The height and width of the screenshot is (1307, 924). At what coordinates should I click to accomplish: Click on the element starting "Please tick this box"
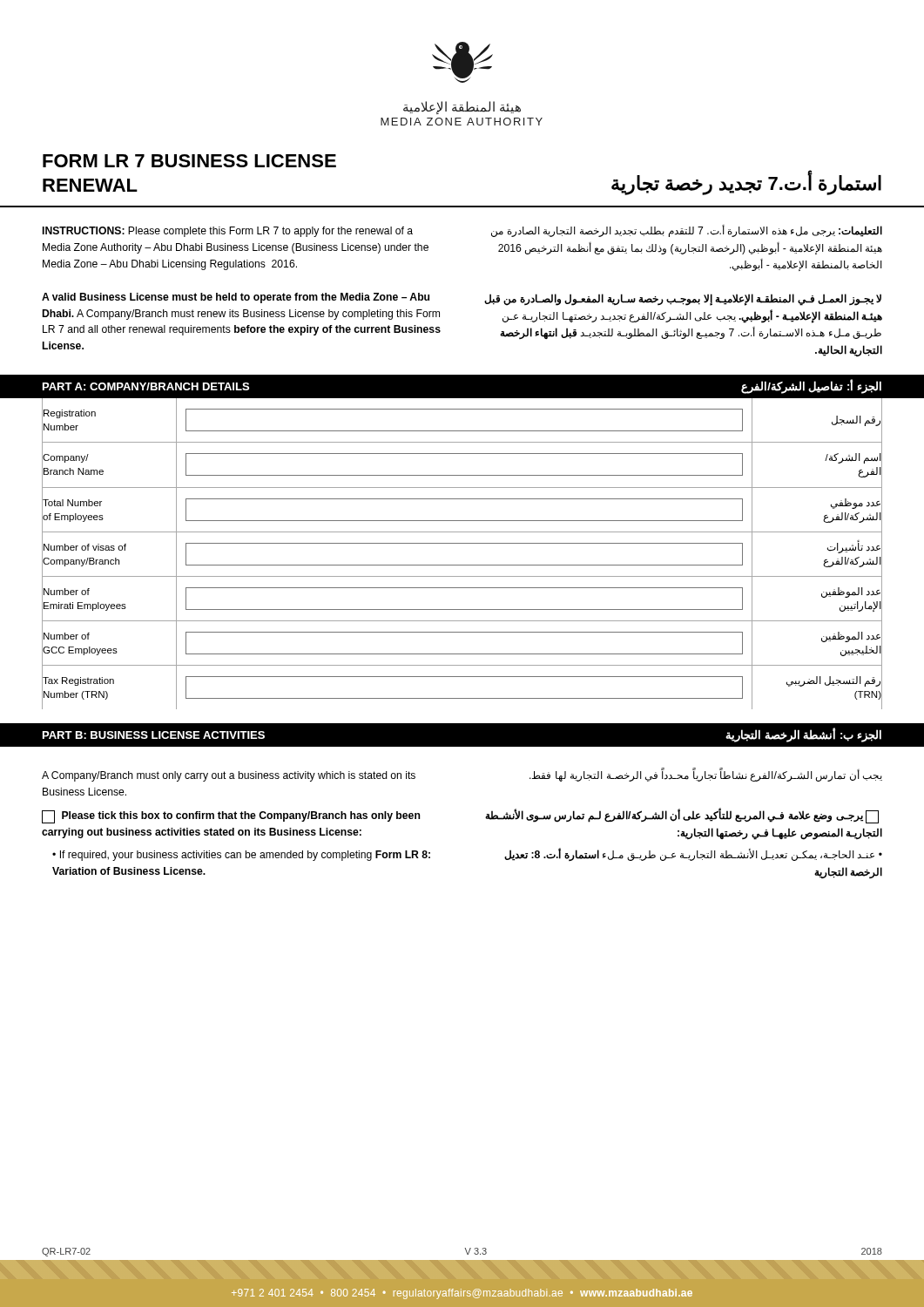tap(231, 824)
